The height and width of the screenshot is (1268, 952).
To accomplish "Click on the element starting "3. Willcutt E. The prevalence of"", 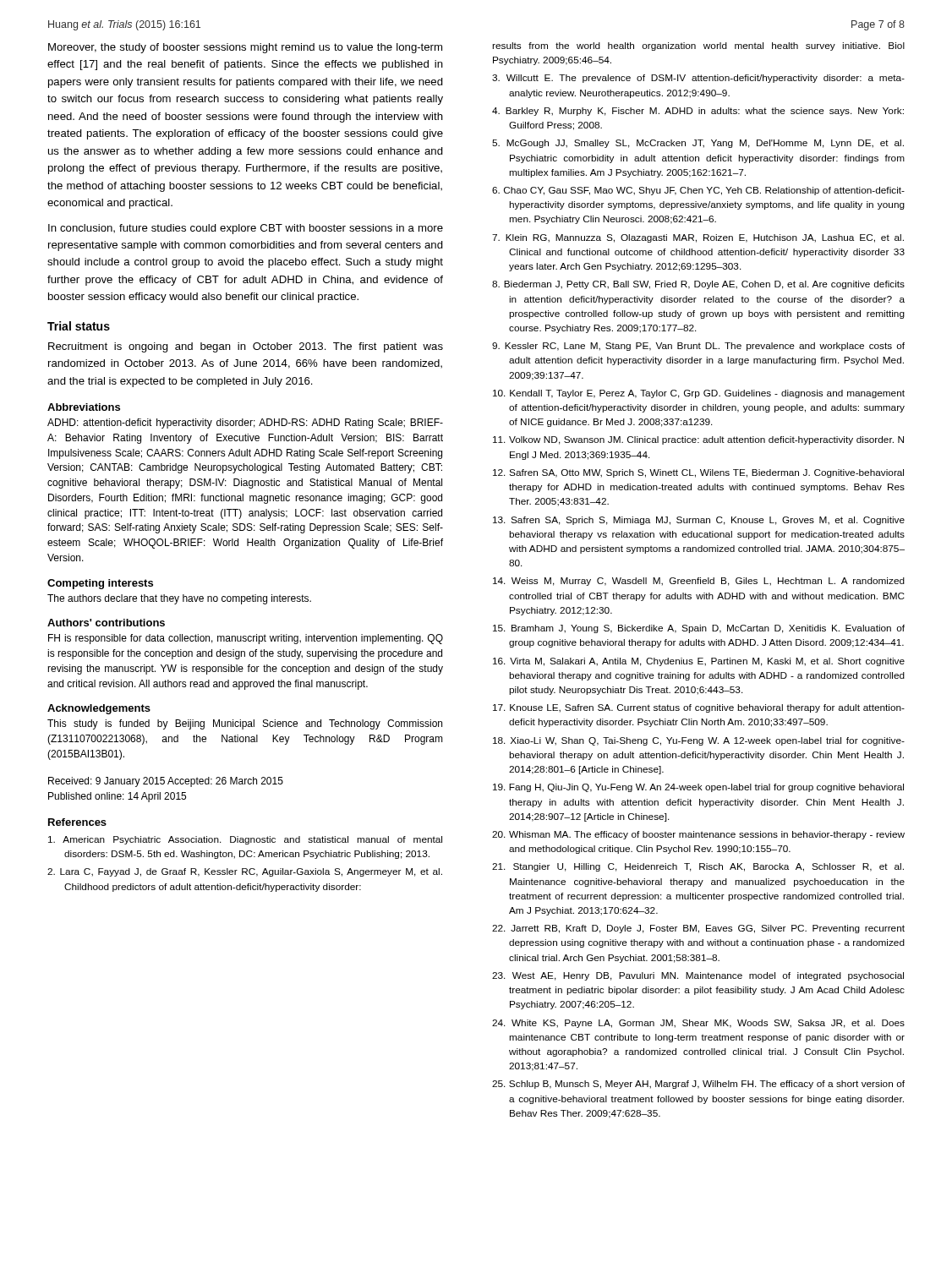I will pos(698,85).
